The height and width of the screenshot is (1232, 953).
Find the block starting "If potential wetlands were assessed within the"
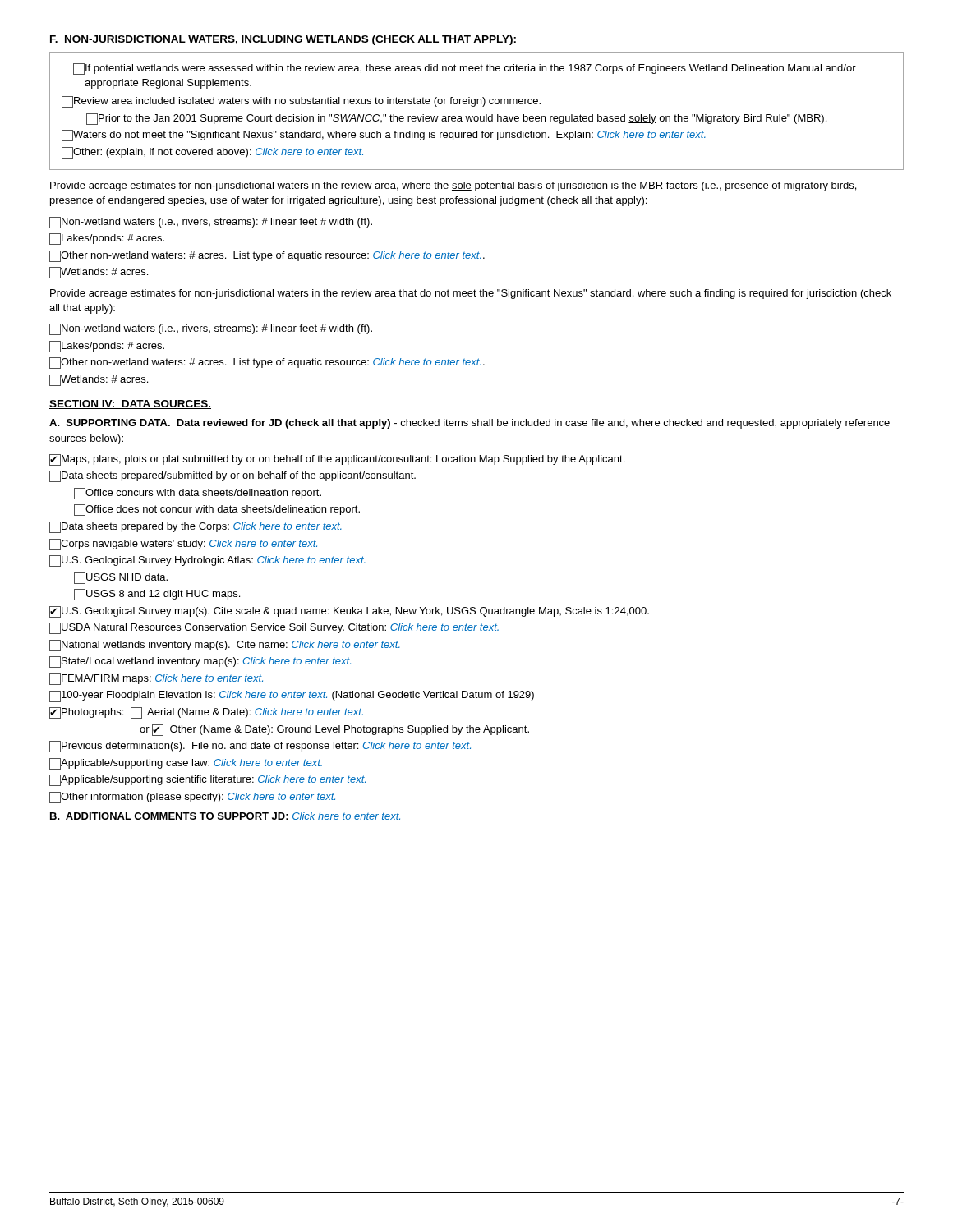click(482, 75)
